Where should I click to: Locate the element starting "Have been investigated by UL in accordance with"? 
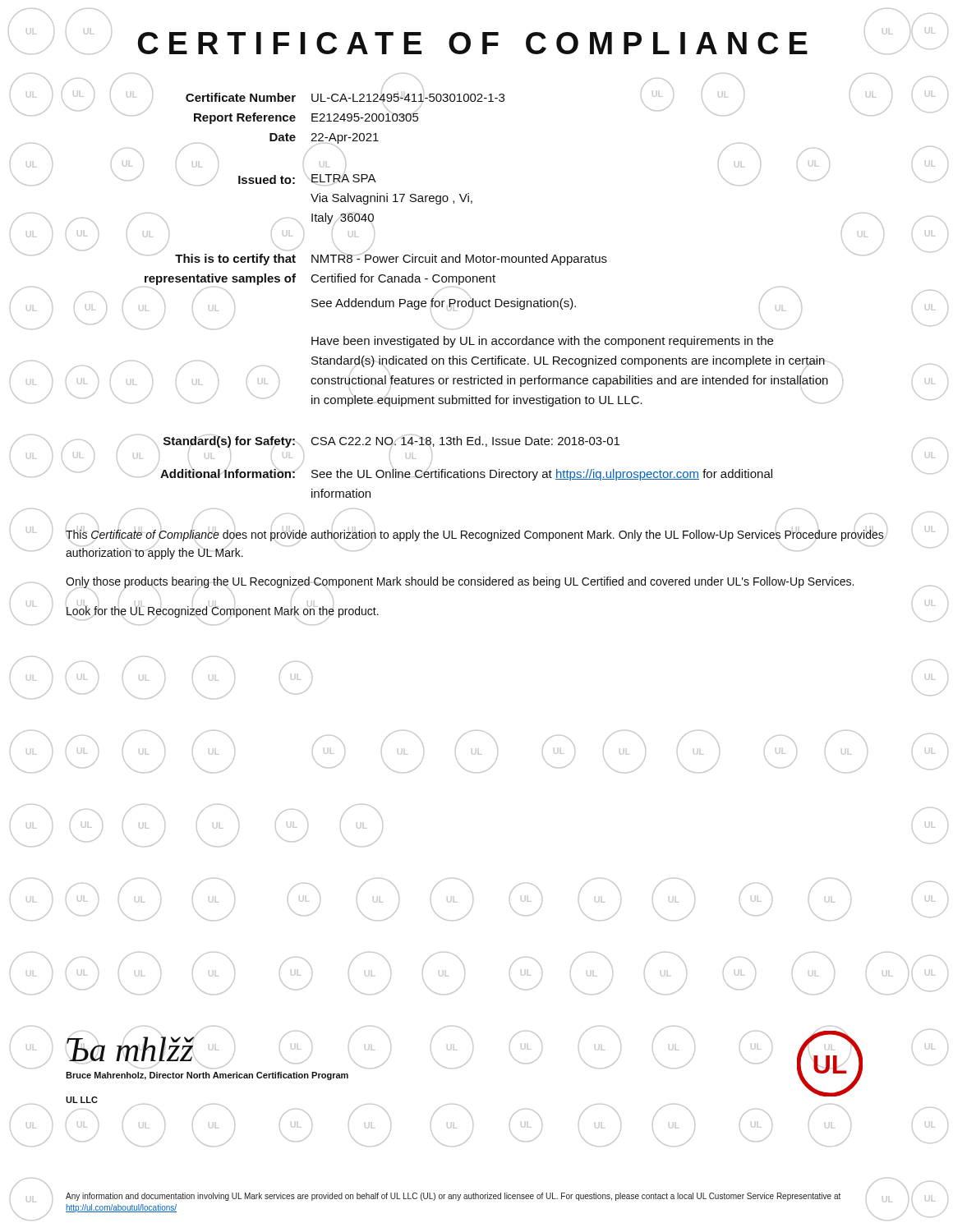[476, 370]
